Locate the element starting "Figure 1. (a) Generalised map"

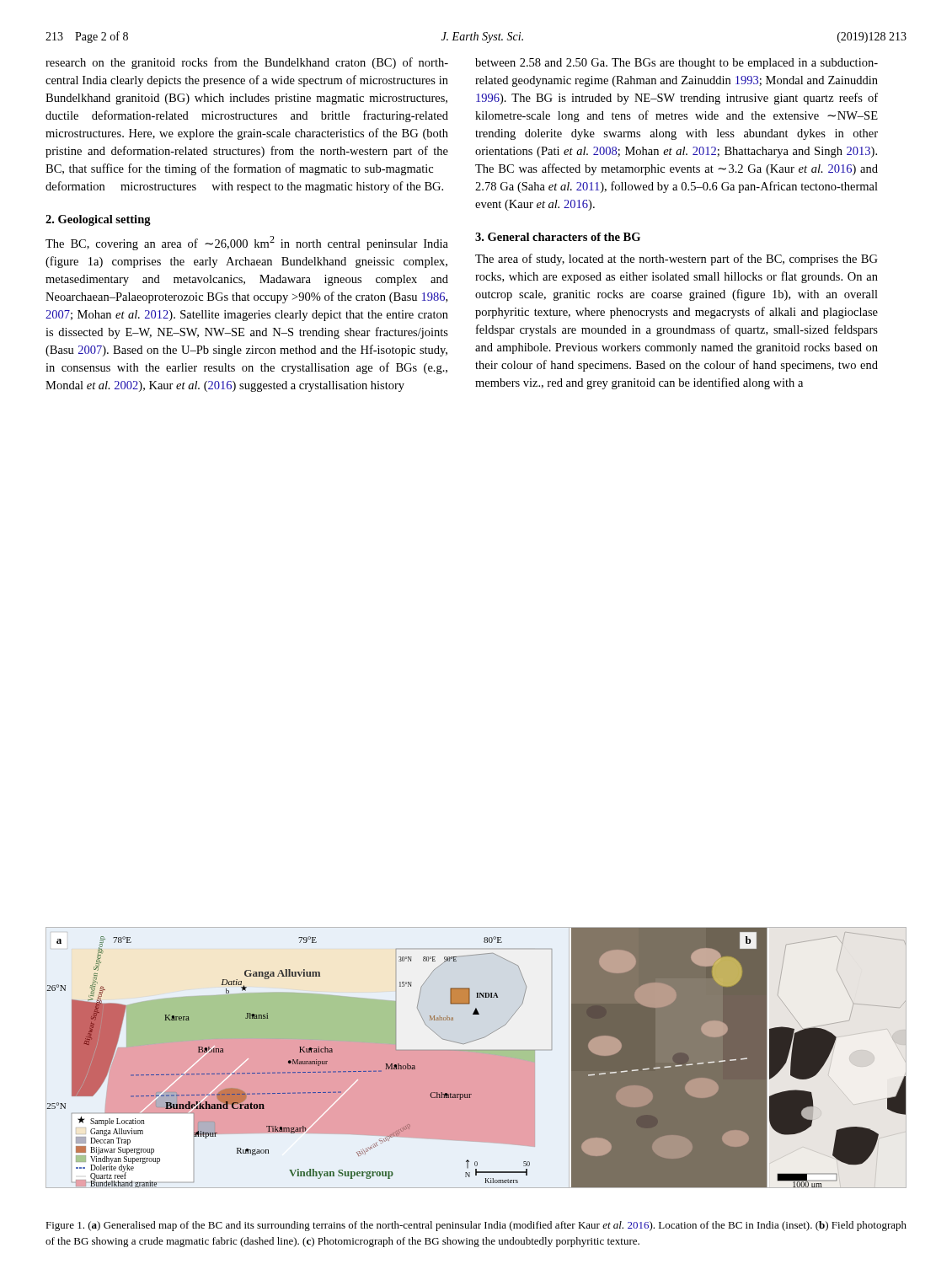[x=476, y=1233]
